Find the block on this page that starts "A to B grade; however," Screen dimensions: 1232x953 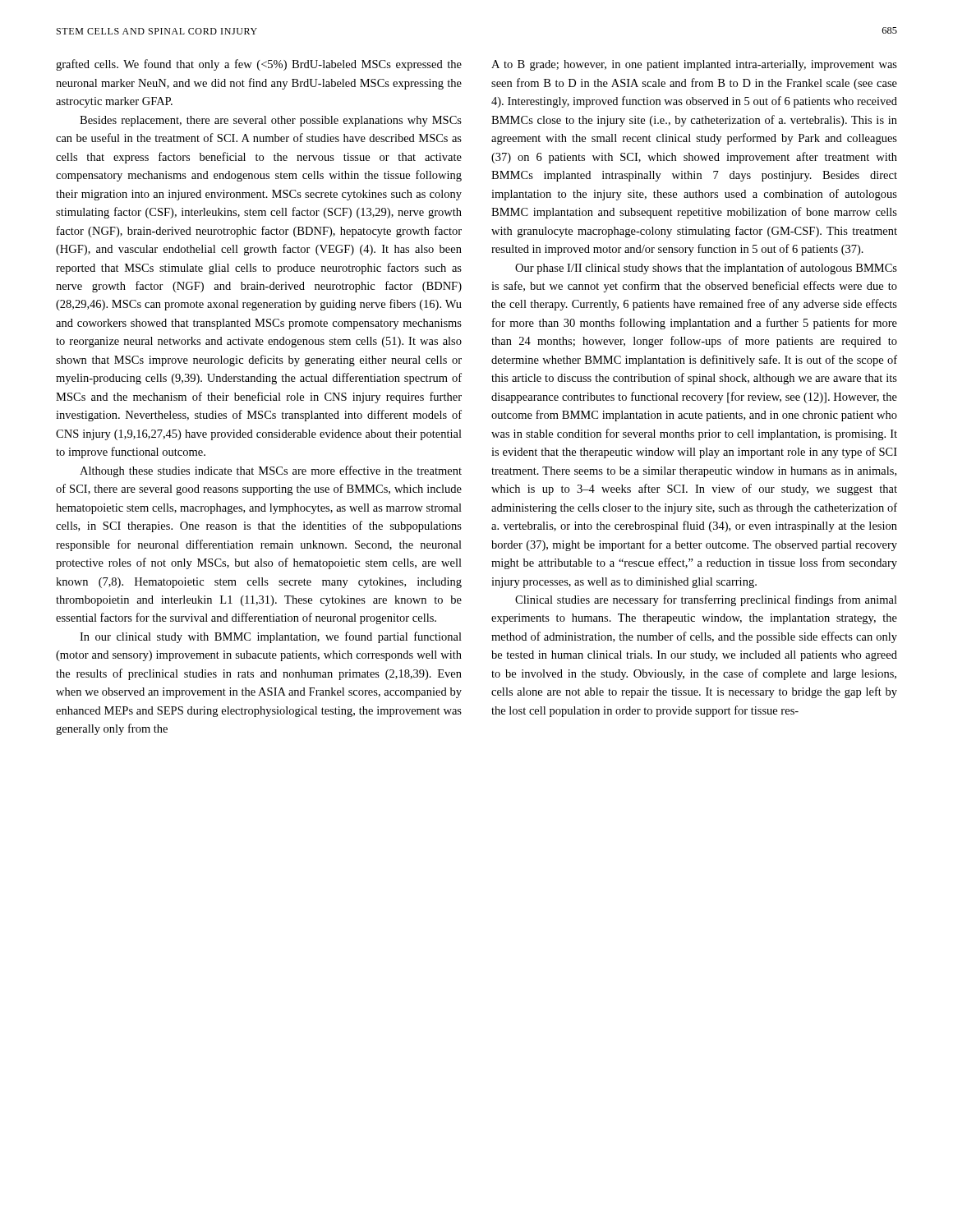point(694,388)
